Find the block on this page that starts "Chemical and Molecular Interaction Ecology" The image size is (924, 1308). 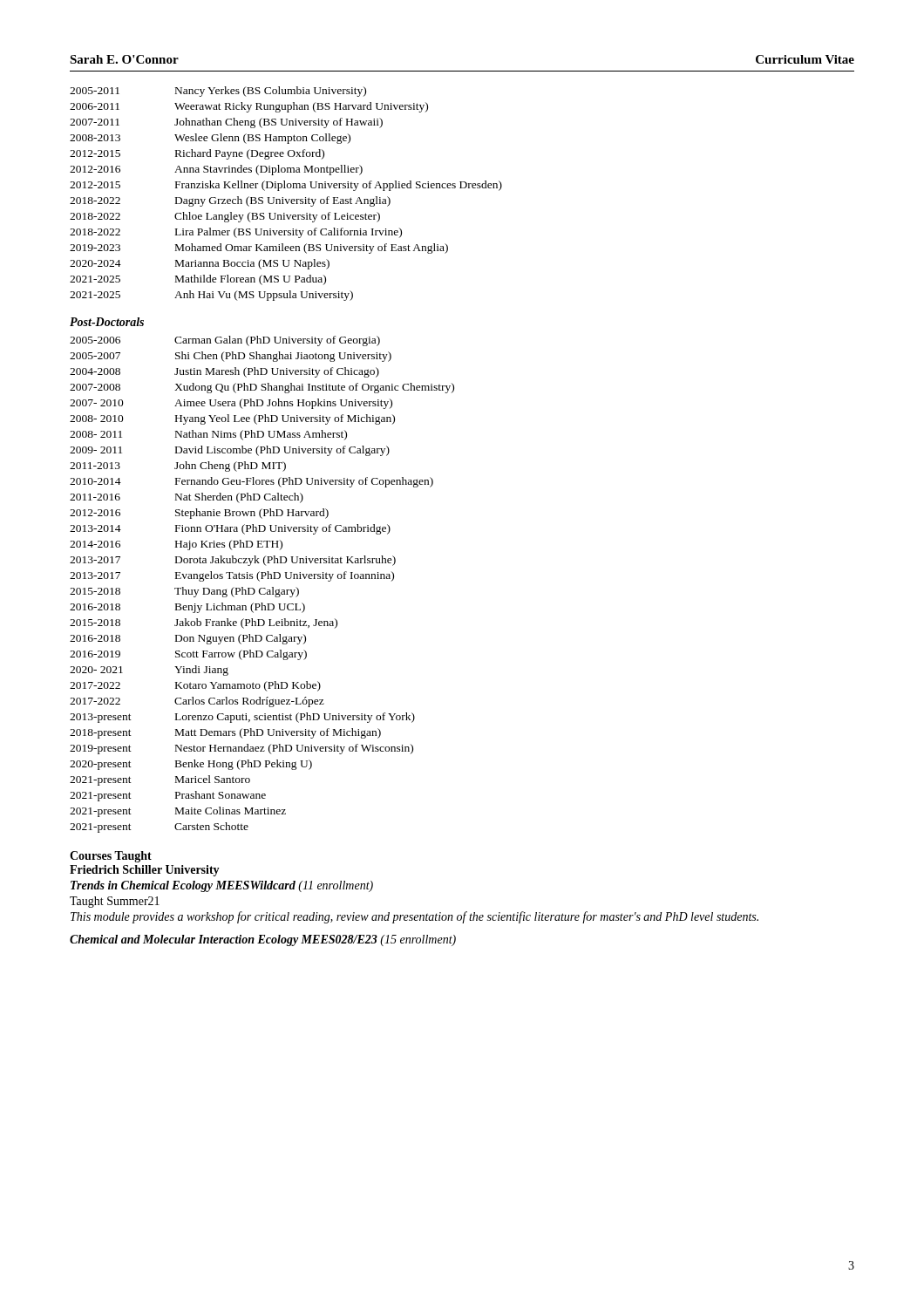[263, 940]
